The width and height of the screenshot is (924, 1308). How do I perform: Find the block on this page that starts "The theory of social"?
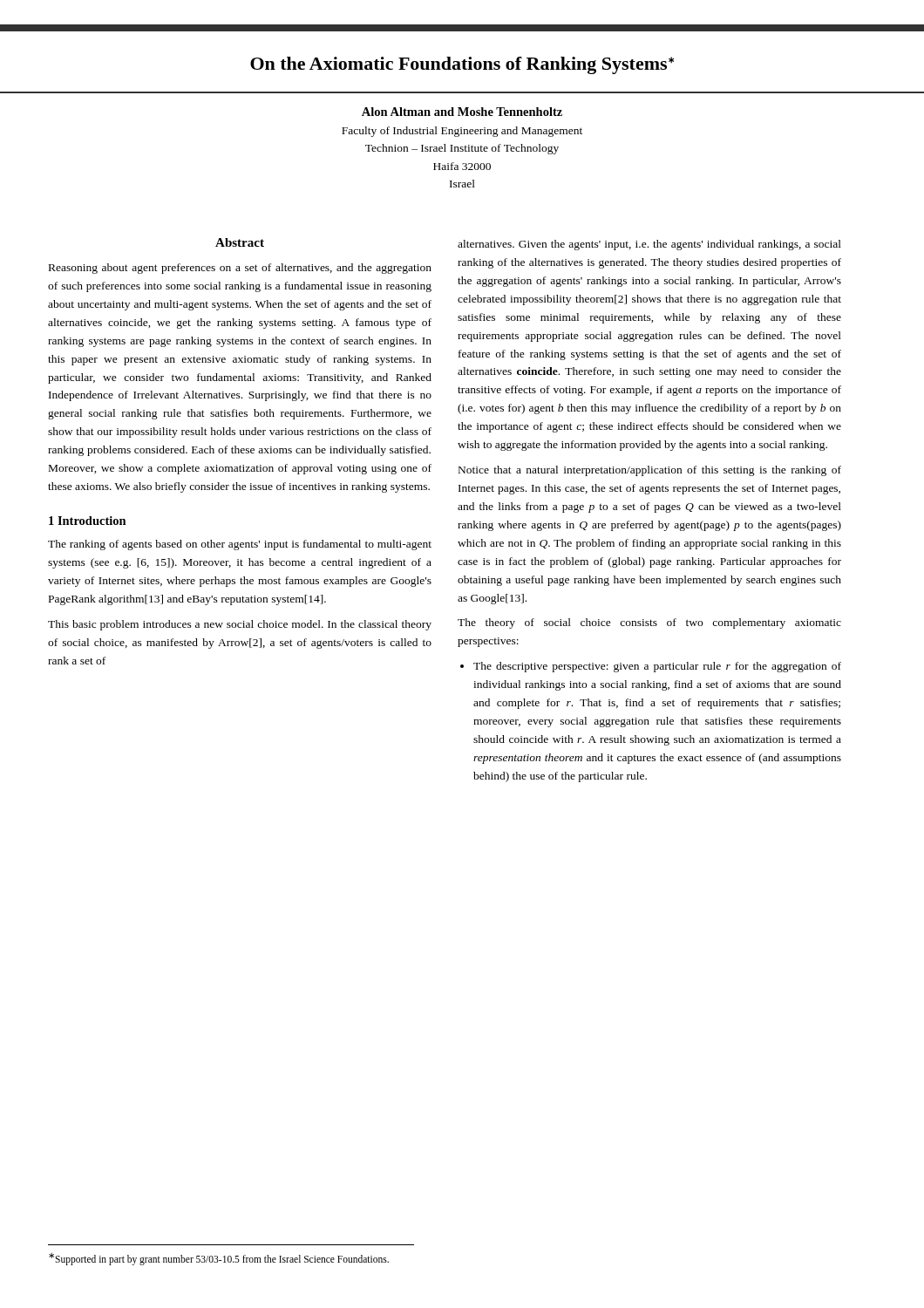click(x=649, y=632)
